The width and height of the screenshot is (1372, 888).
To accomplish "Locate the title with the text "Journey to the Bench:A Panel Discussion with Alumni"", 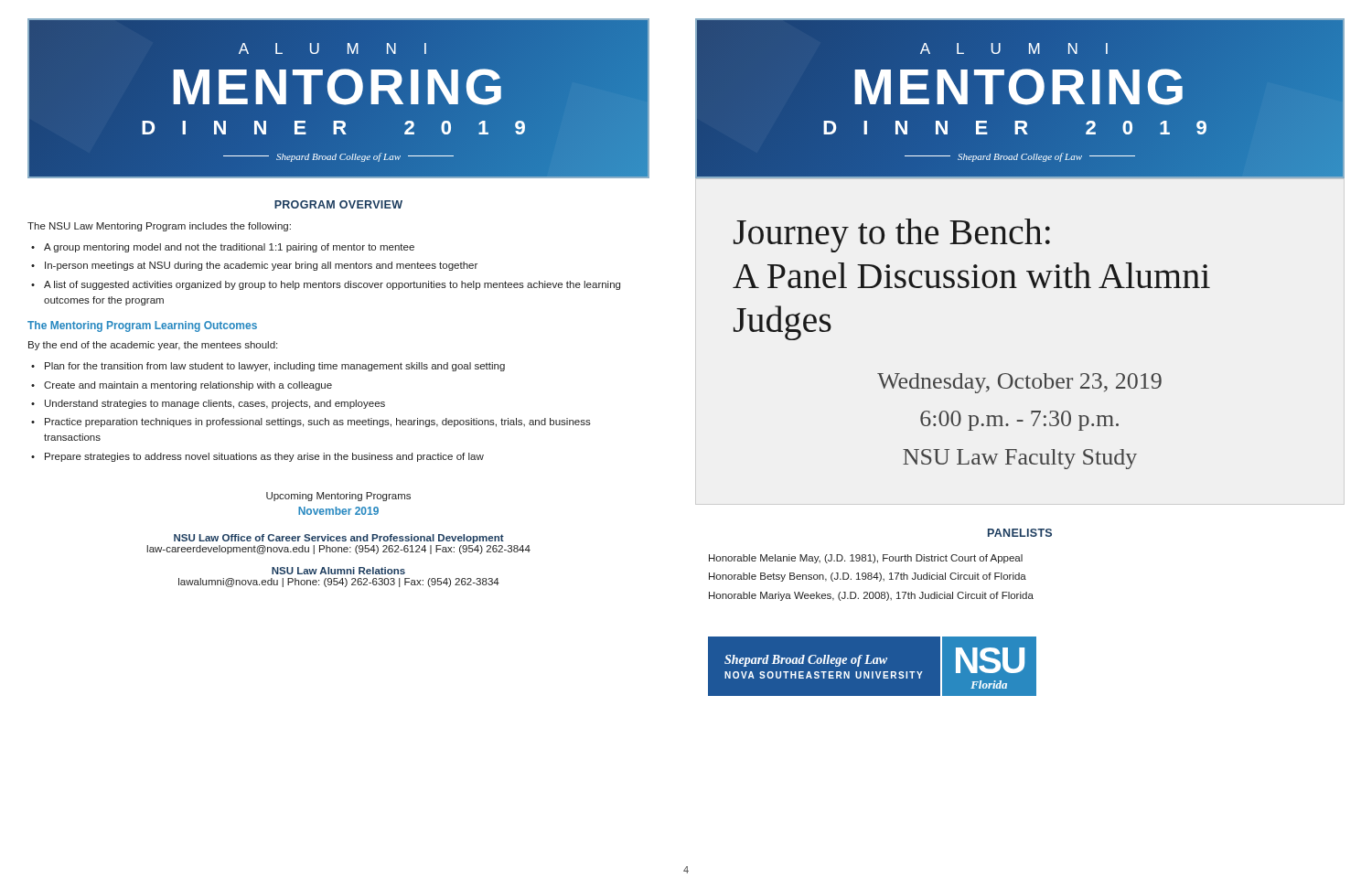I will tap(972, 276).
